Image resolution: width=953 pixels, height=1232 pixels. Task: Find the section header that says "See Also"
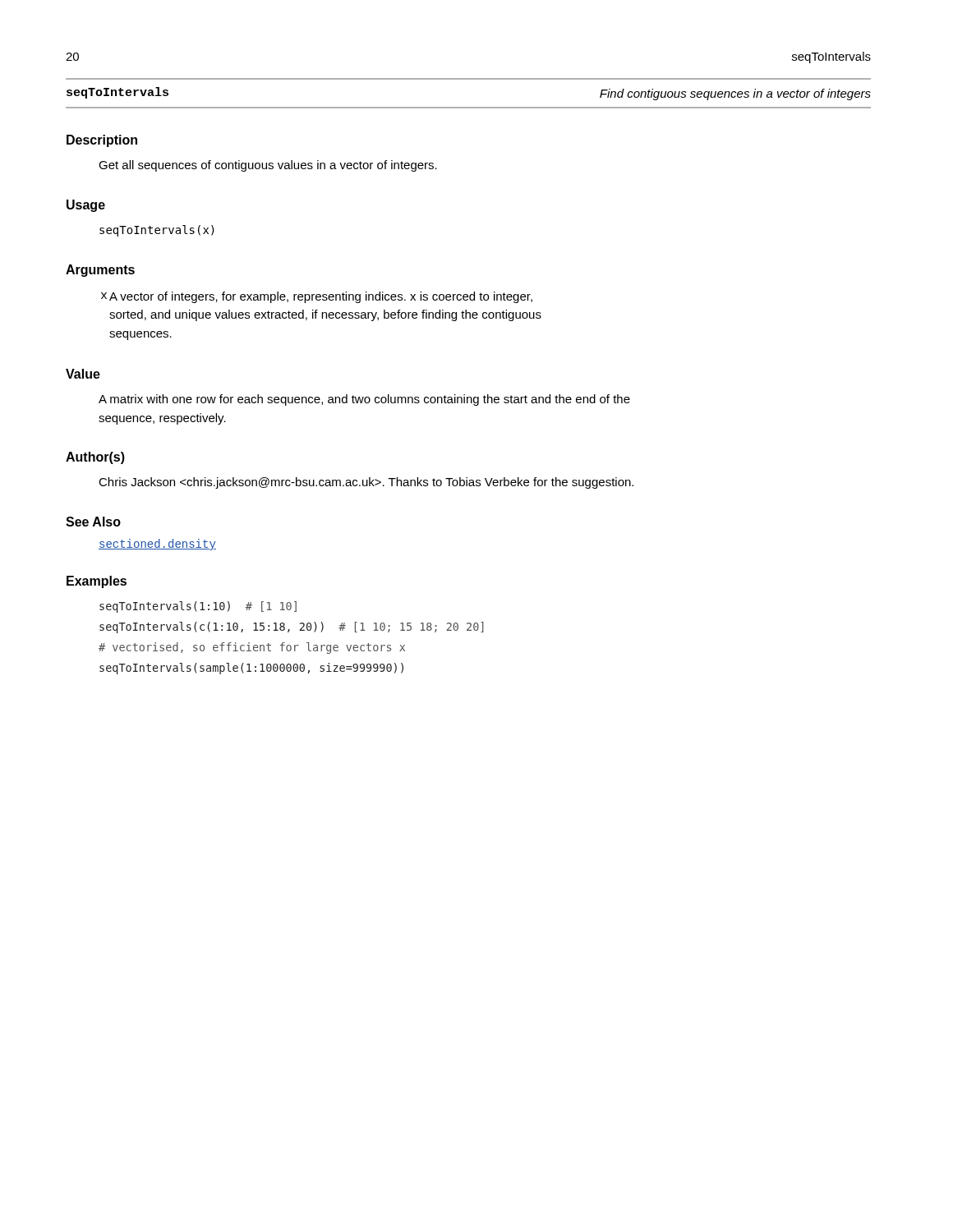click(93, 522)
